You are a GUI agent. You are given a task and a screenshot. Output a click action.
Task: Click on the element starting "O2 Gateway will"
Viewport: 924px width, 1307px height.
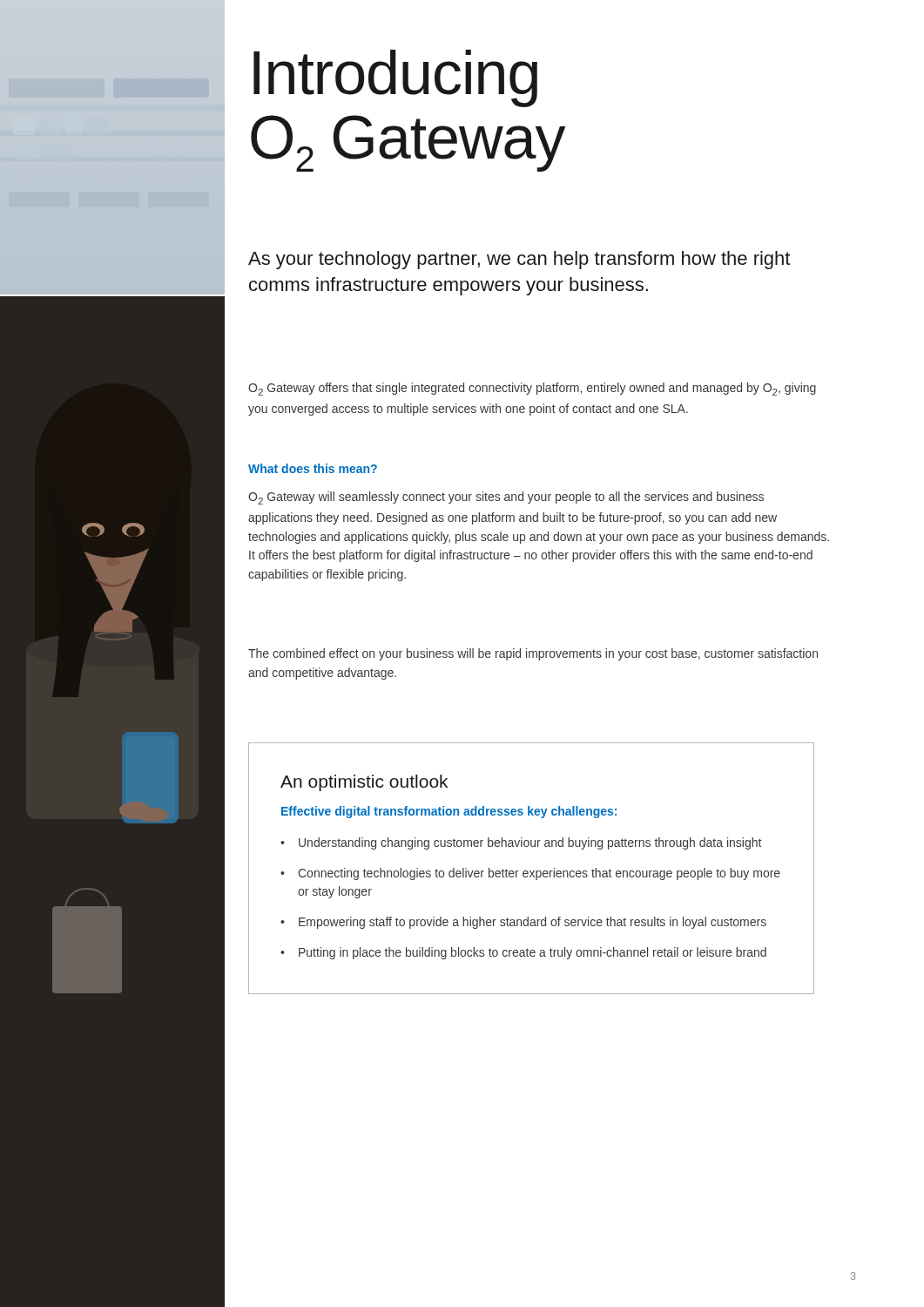(540, 536)
